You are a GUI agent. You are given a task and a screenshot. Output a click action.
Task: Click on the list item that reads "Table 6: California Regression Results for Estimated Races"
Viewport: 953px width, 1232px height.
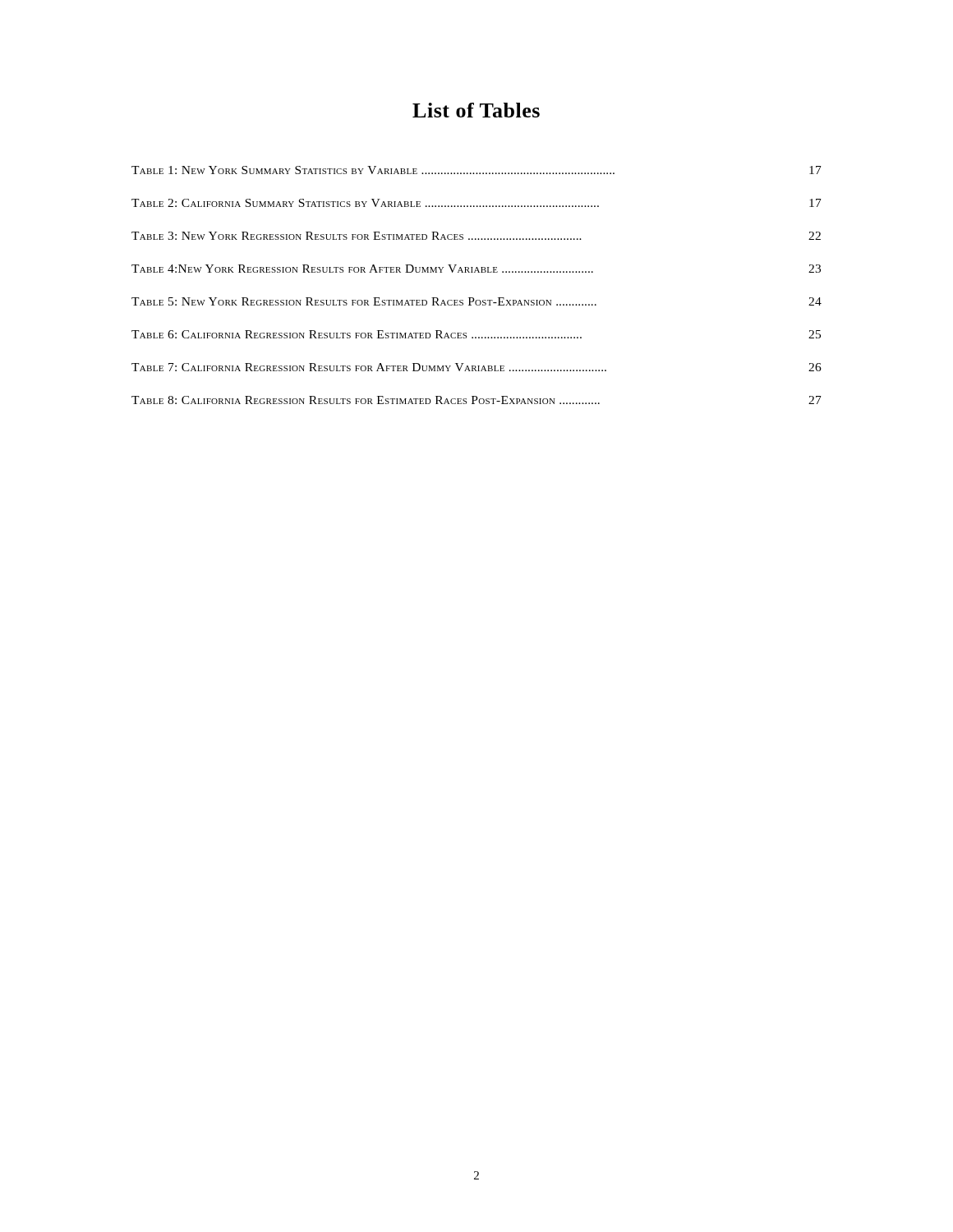pyautogui.click(x=476, y=334)
